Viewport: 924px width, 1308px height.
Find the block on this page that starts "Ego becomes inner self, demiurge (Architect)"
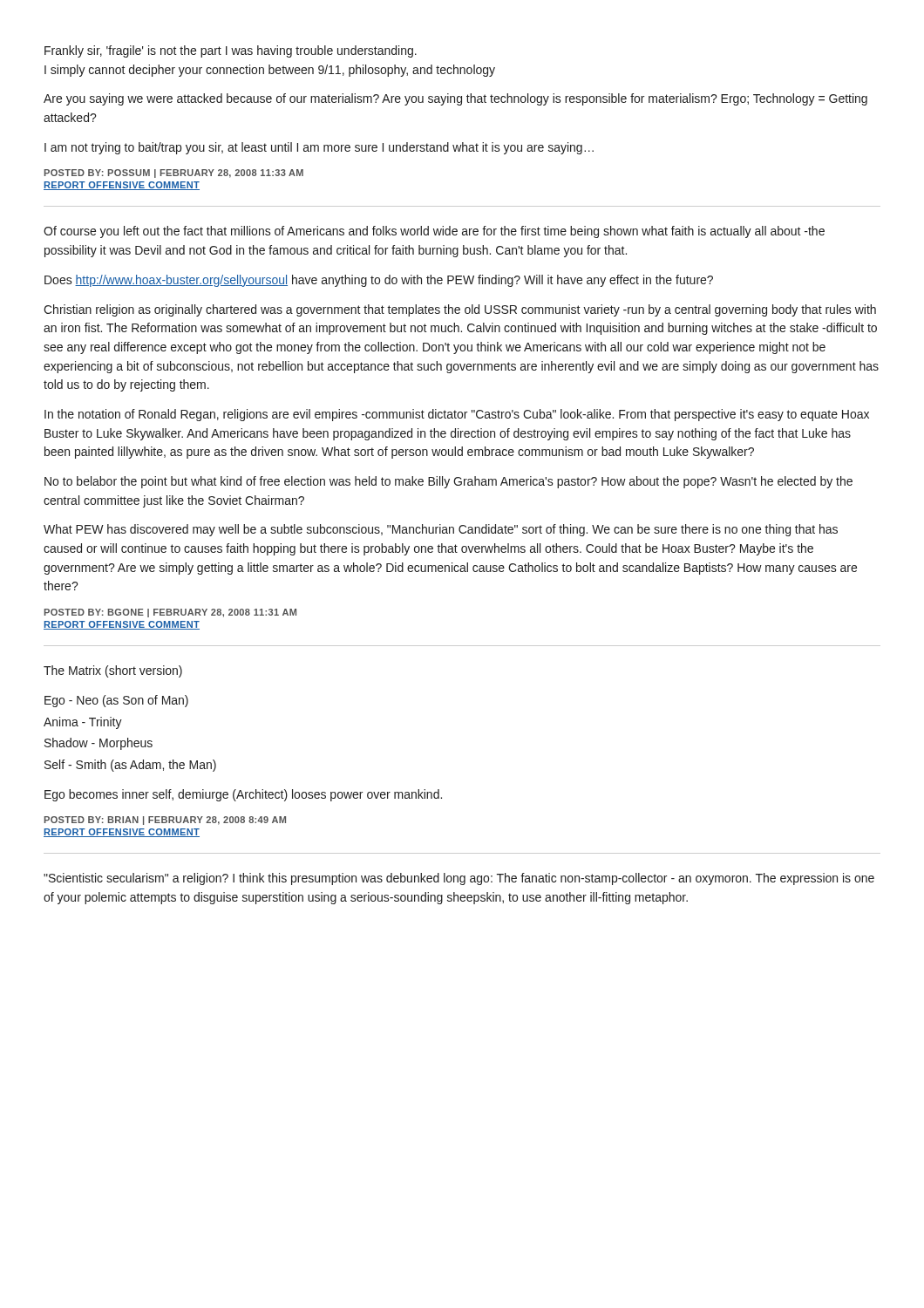coord(243,795)
